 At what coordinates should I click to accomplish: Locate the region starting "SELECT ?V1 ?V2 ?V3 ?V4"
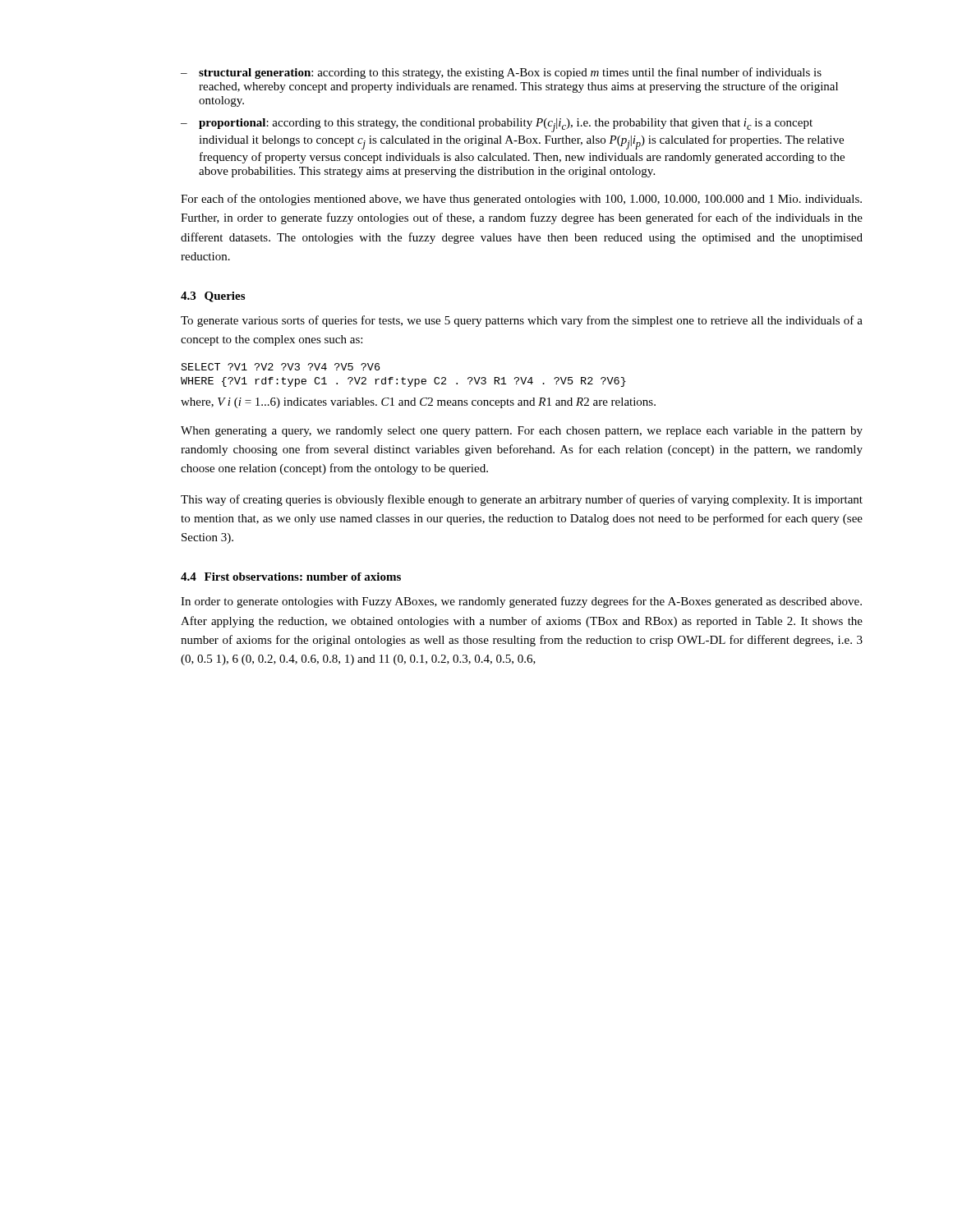(x=522, y=386)
